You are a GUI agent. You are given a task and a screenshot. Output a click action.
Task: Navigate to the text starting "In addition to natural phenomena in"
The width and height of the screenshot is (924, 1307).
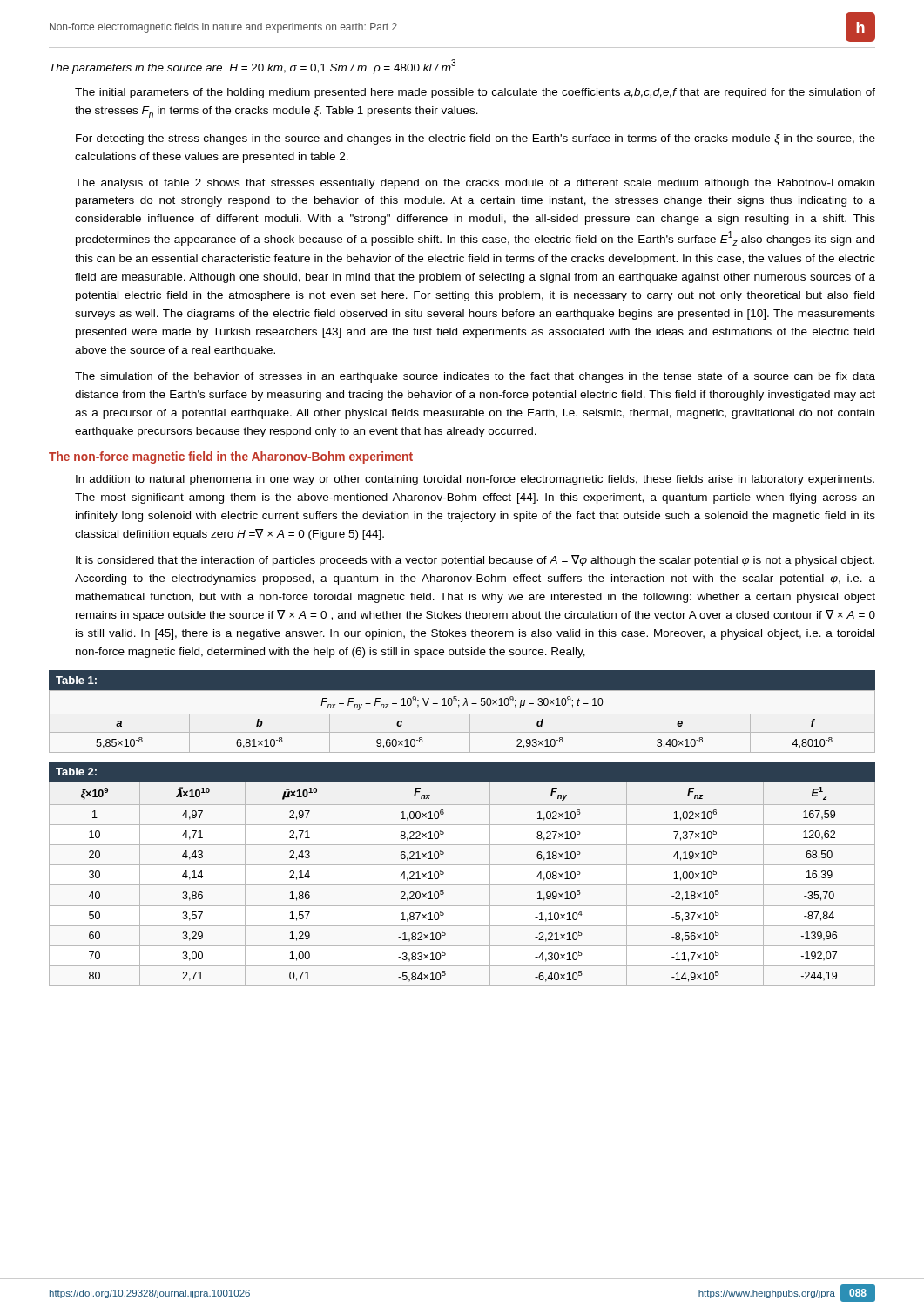tap(475, 507)
